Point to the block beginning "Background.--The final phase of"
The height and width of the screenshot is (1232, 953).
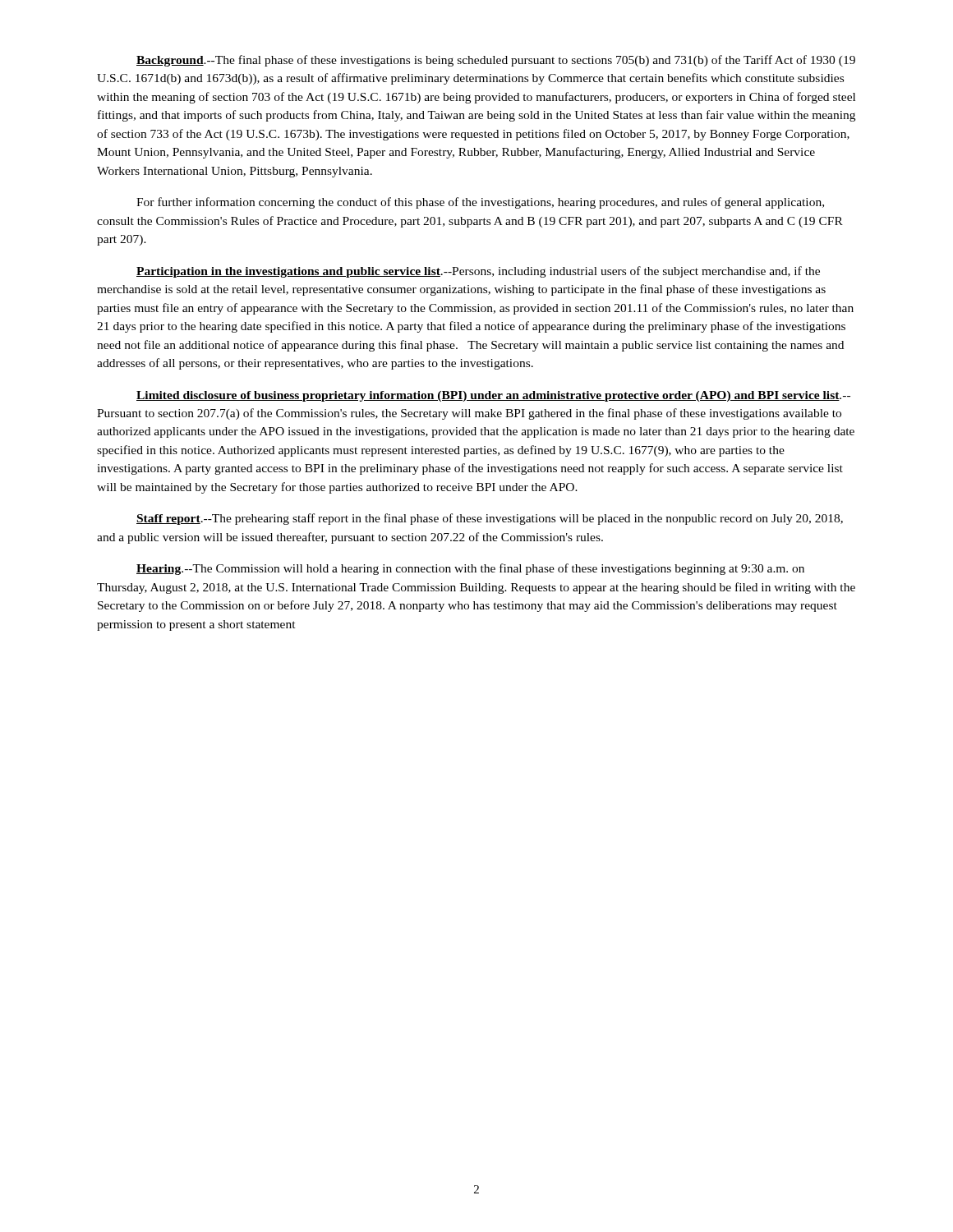(x=476, y=115)
